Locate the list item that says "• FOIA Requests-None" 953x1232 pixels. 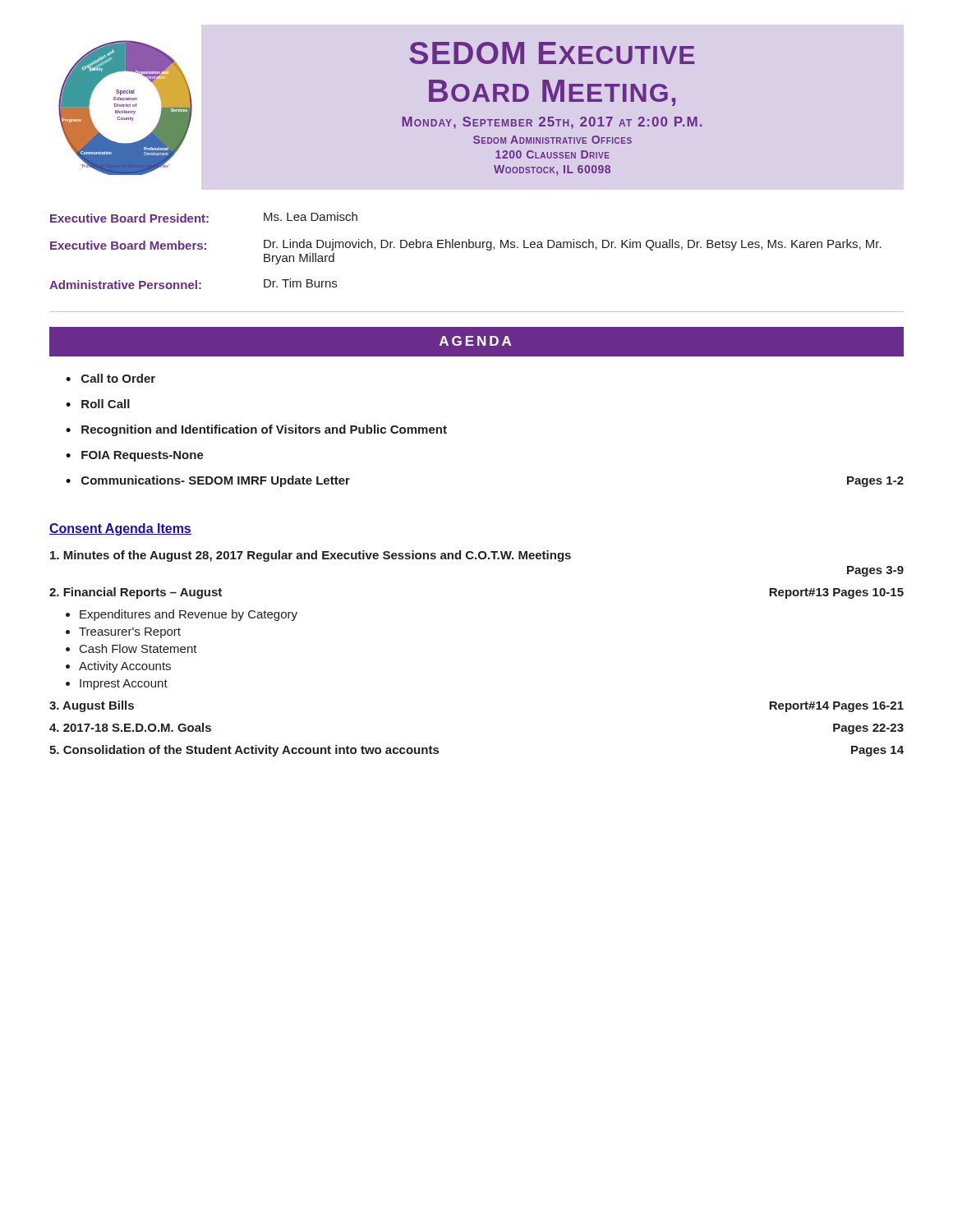135,456
